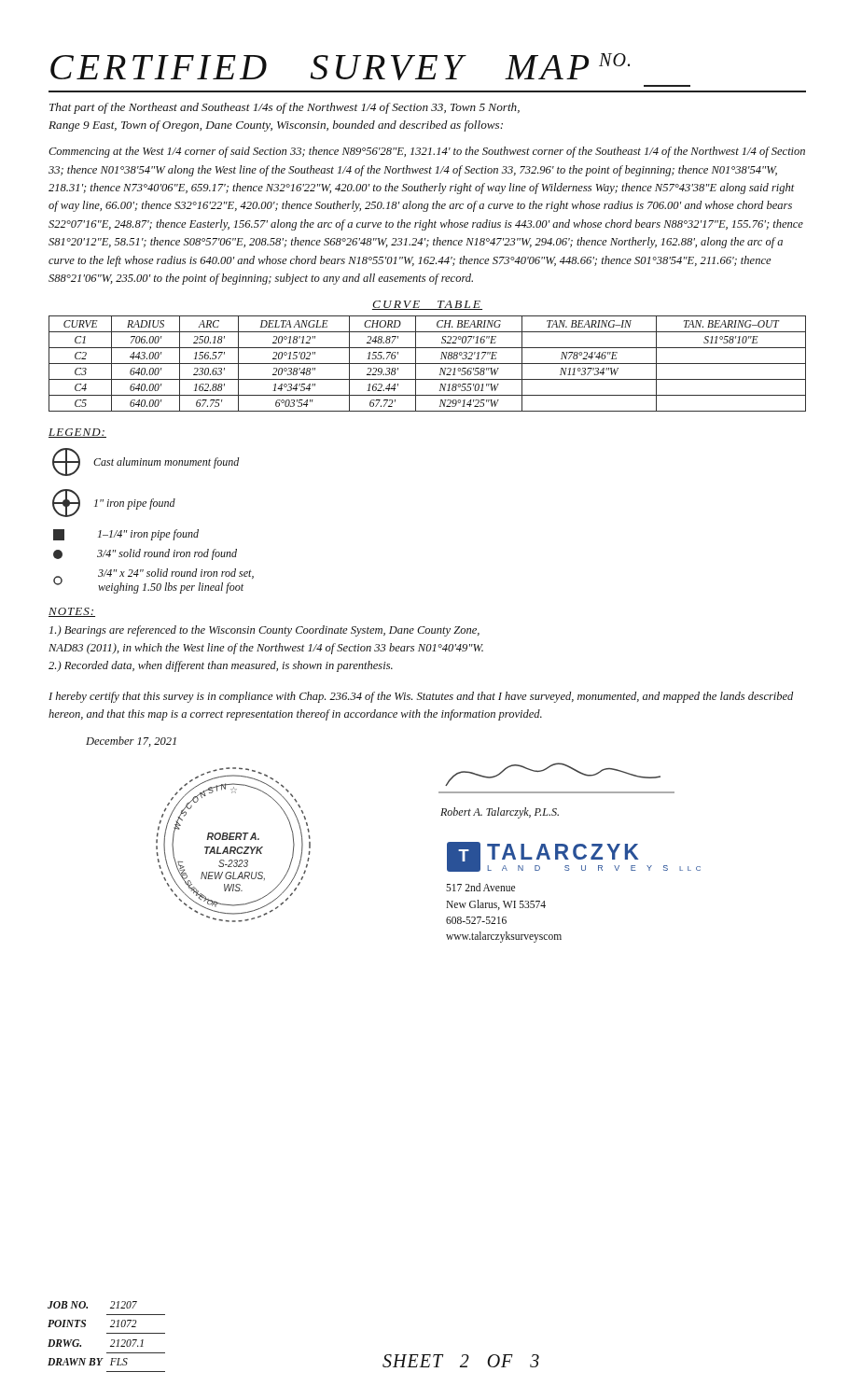
Task: Point to the block beginning "Commencing at the"
Action: click(427, 215)
